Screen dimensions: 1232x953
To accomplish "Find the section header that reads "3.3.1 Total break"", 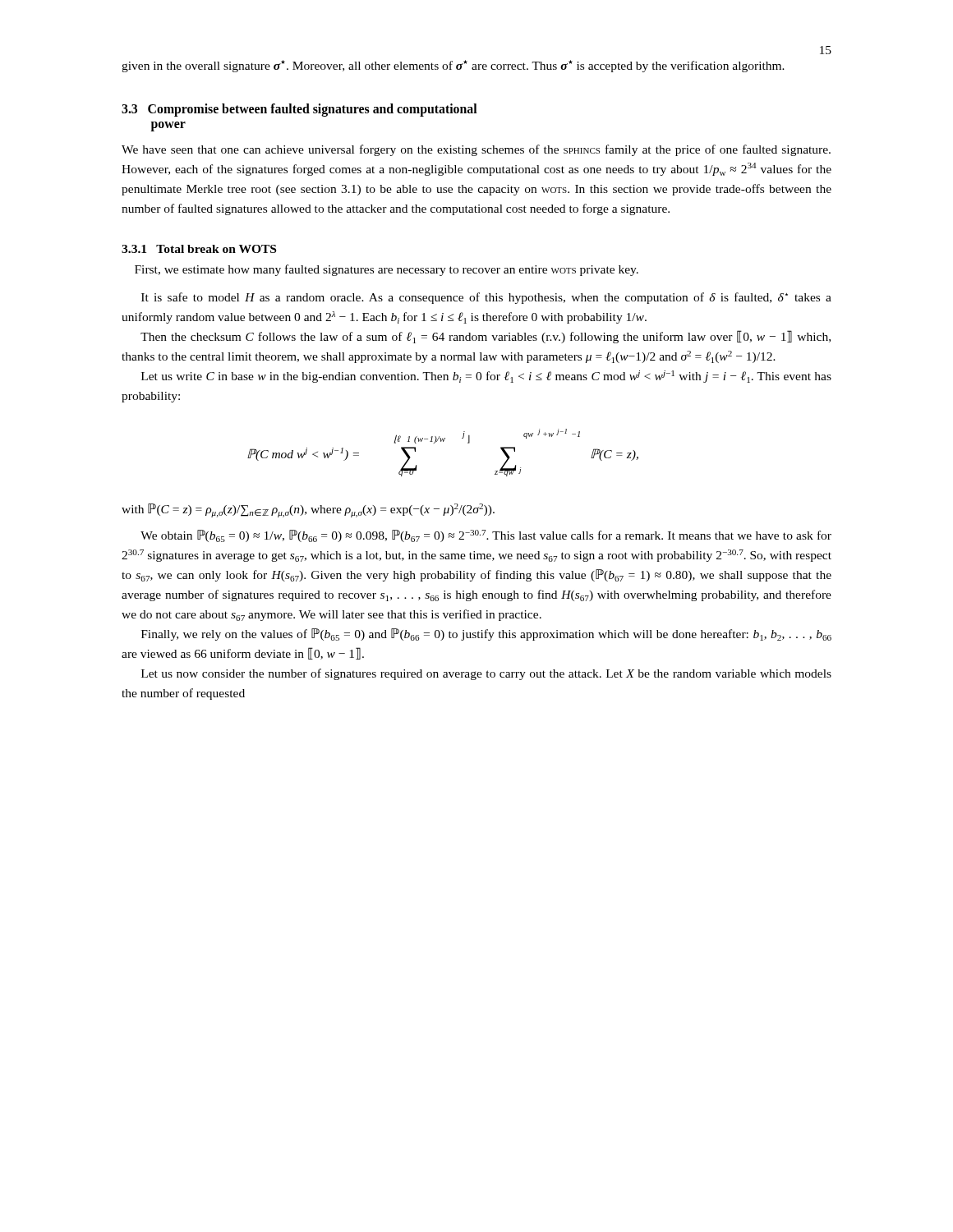I will coord(199,249).
